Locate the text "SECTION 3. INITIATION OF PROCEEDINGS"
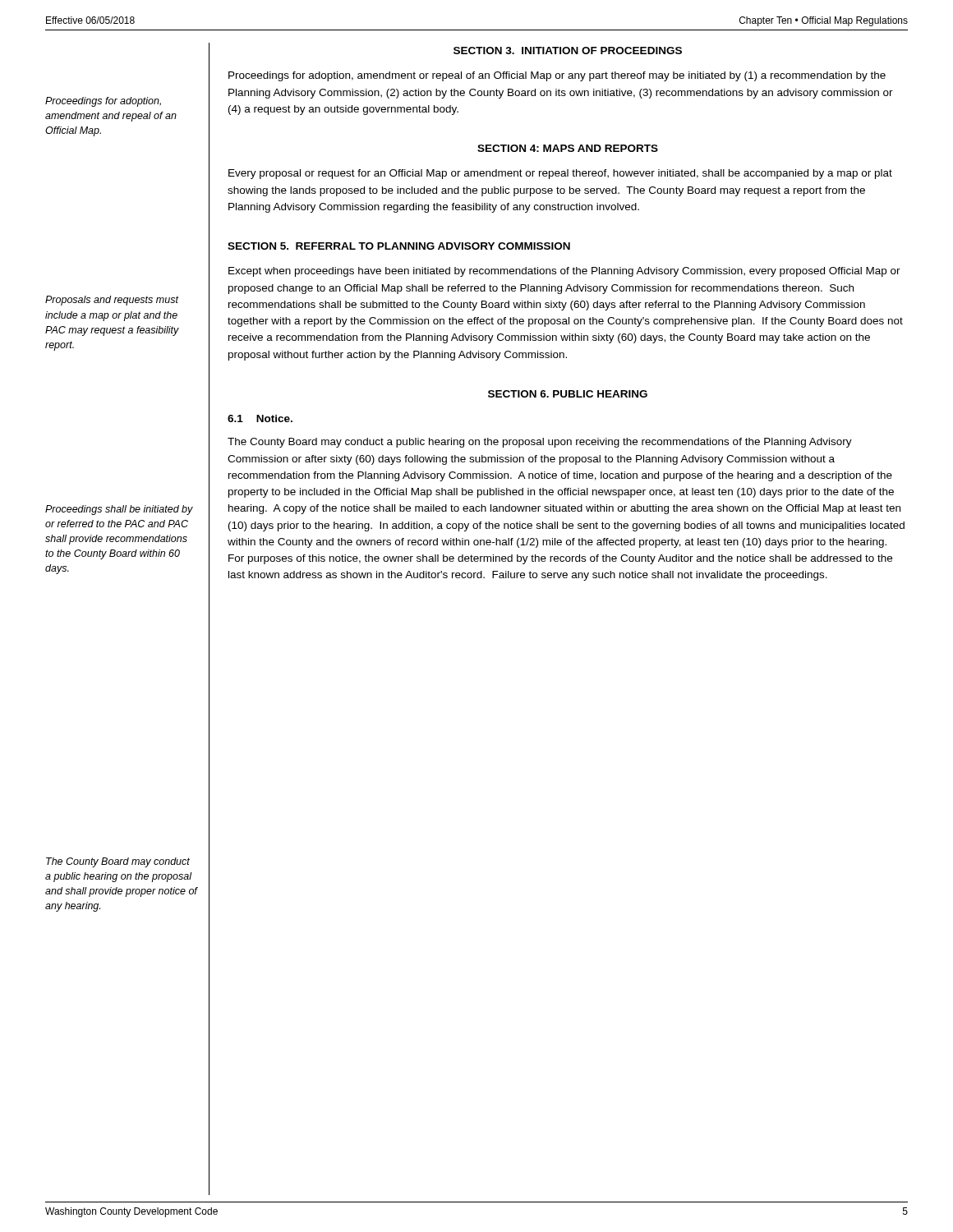The image size is (953, 1232). click(568, 51)
